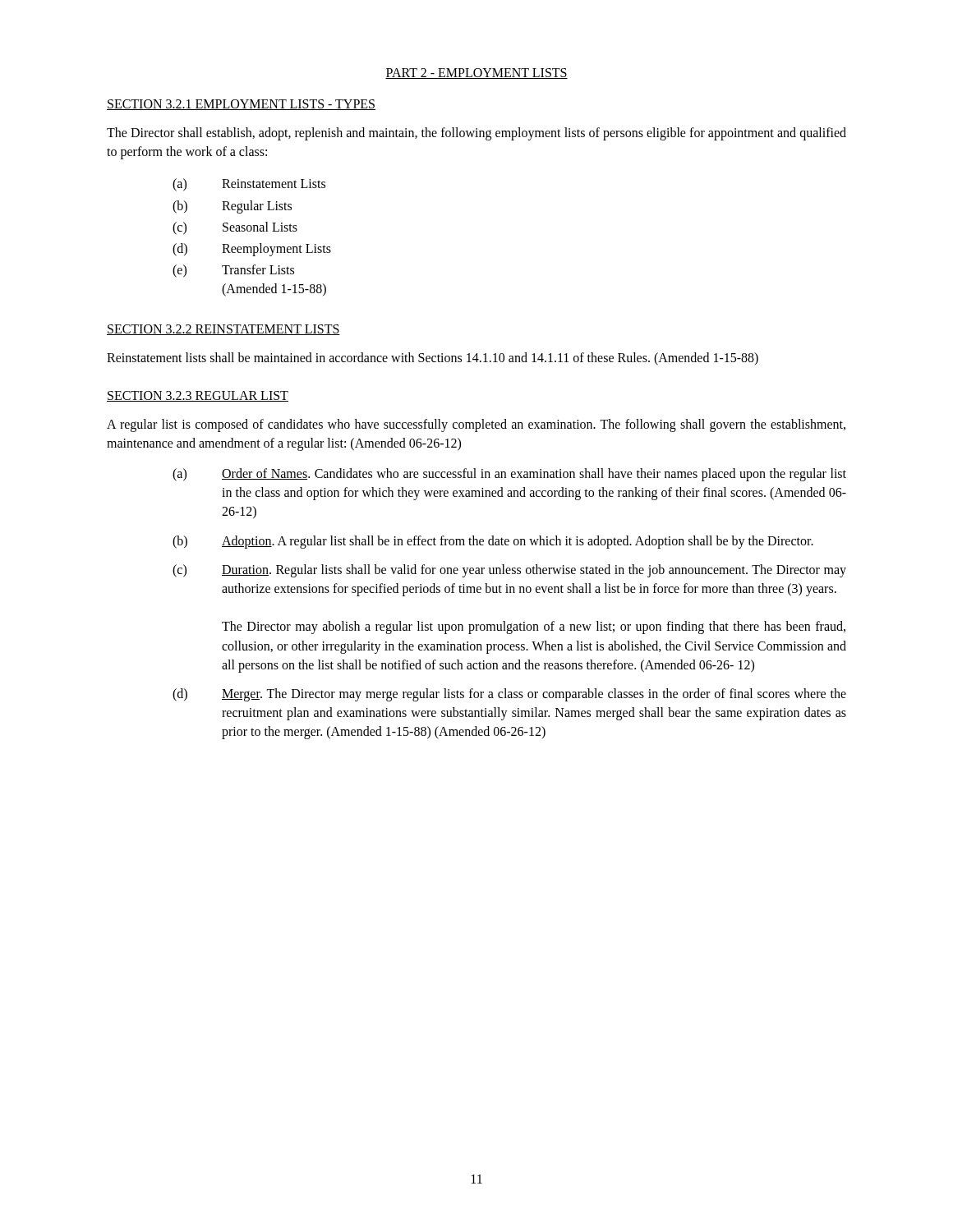Locate the text "(a) Reinstatement Lists"
Viewport: 953px width, 1232px height.
click(x=249, y=185)
